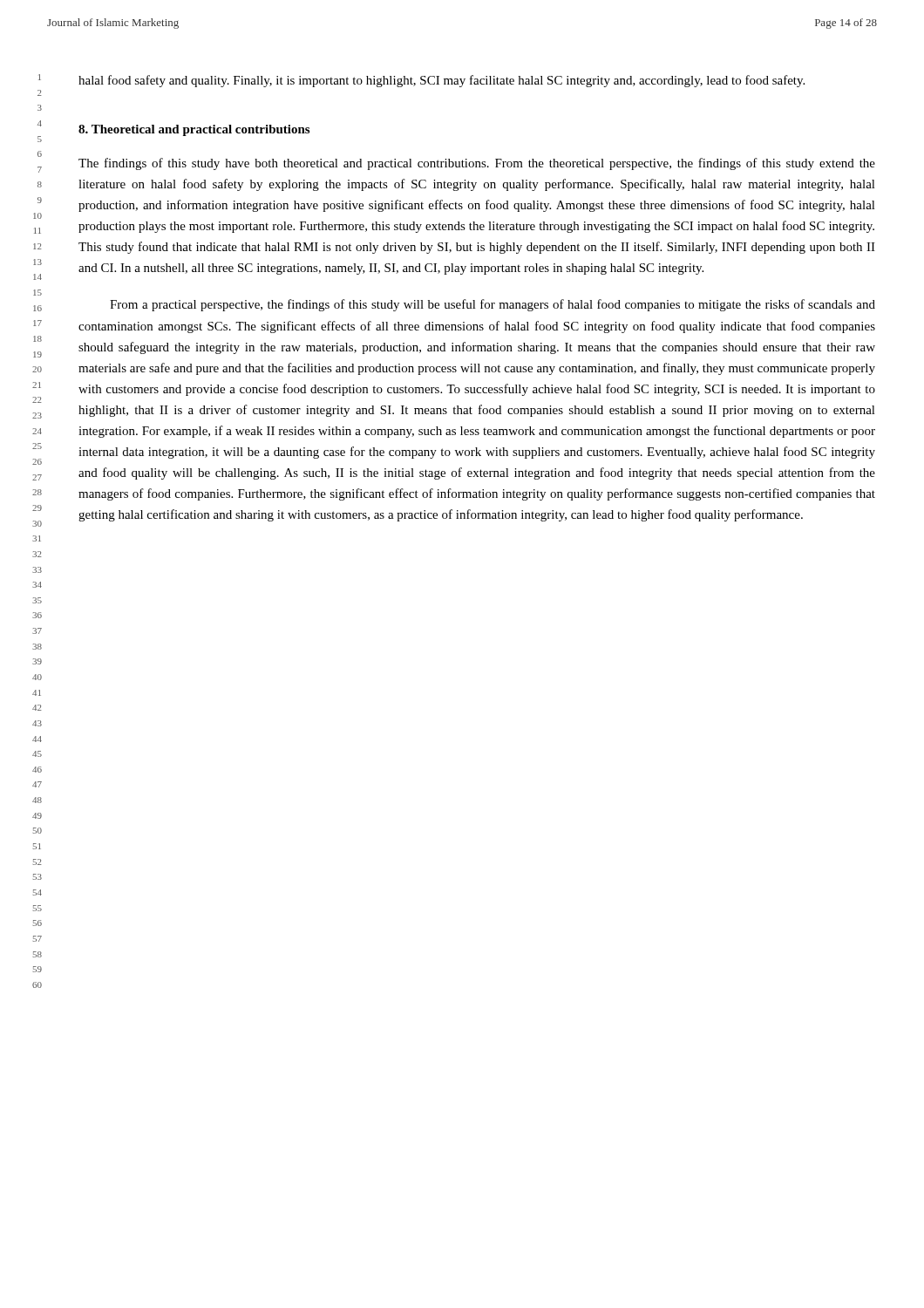Screen dimensions: 1308x924
Task: Navigate to the text block starting "From a practical perspective, the"
Action: point(477,410)
